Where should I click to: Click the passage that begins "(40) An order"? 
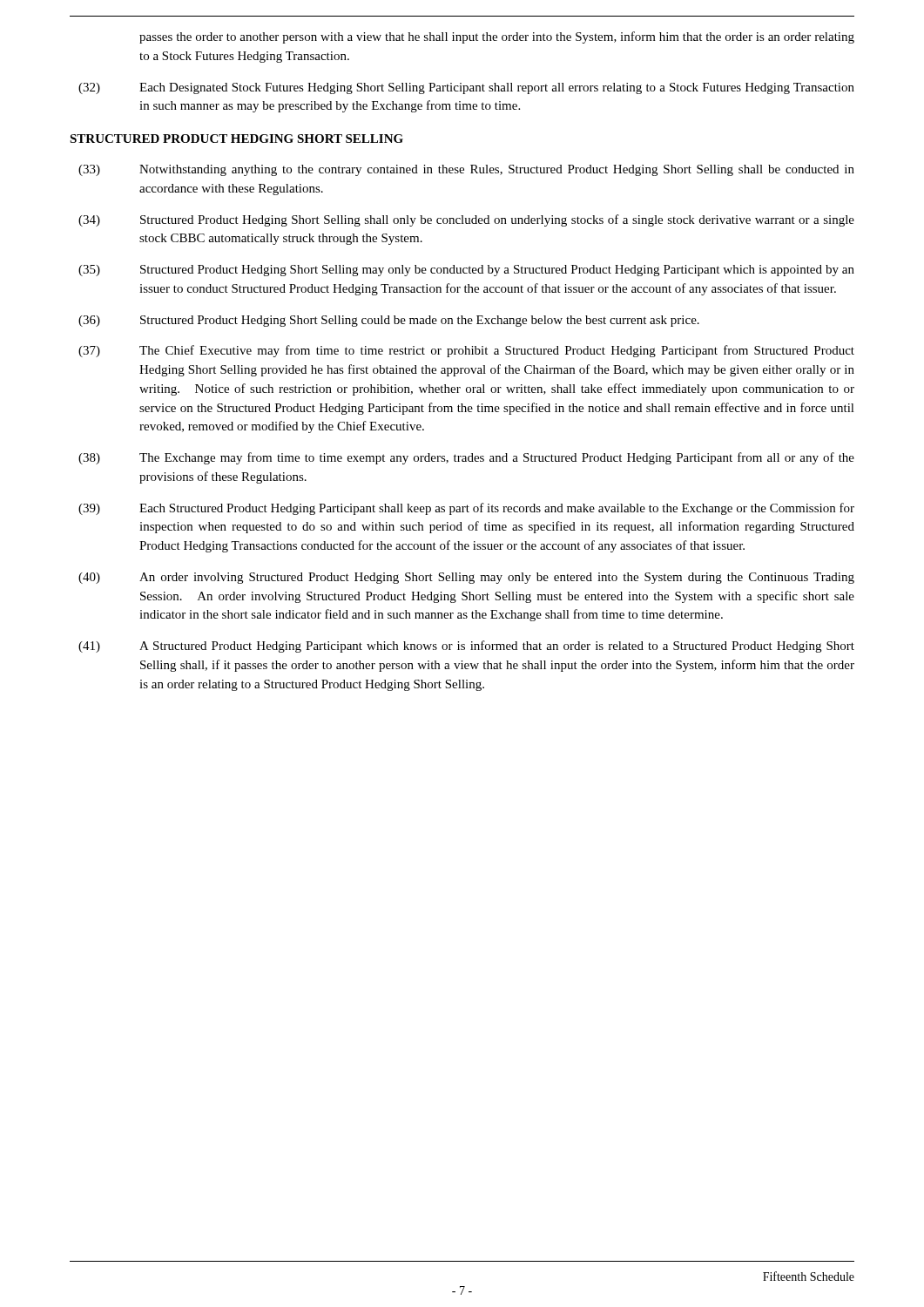click(x=462, y=596)
